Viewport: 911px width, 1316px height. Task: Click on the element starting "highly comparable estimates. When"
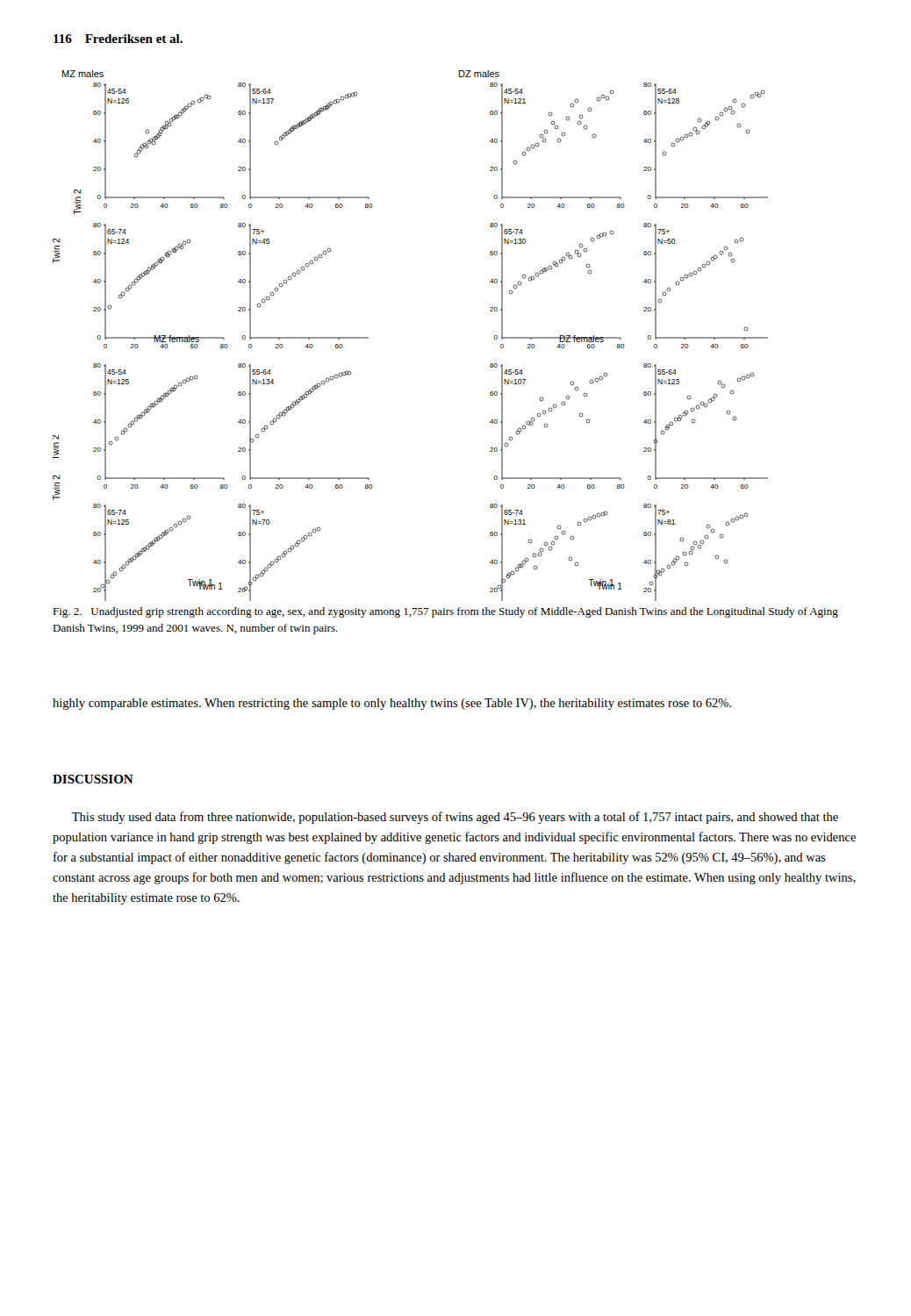click(x=392, y=703)
